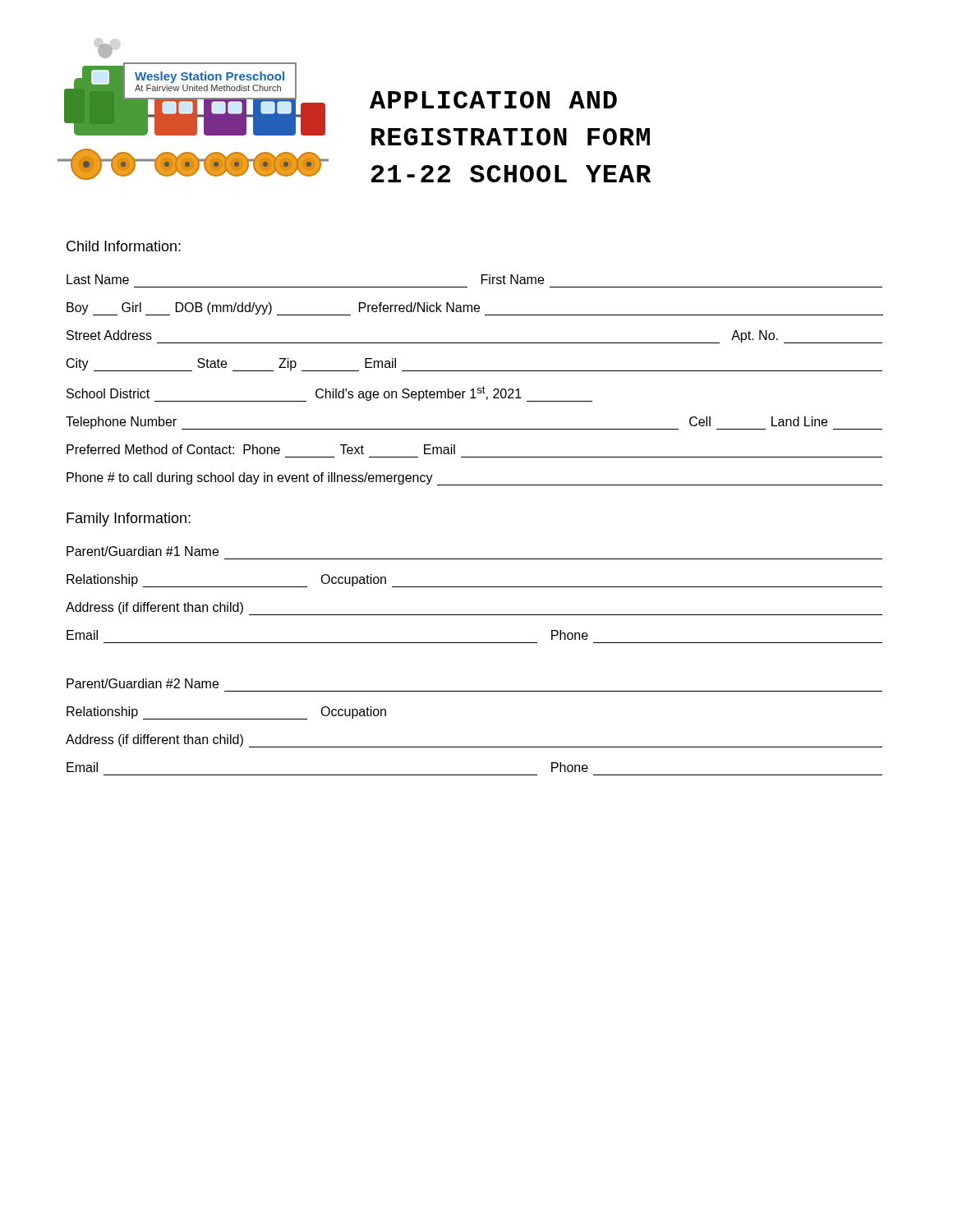This screenshot has height=1232, width=953.
Task: Navigate to the region starting "Child Information:"
Action: tap(124, 246)
